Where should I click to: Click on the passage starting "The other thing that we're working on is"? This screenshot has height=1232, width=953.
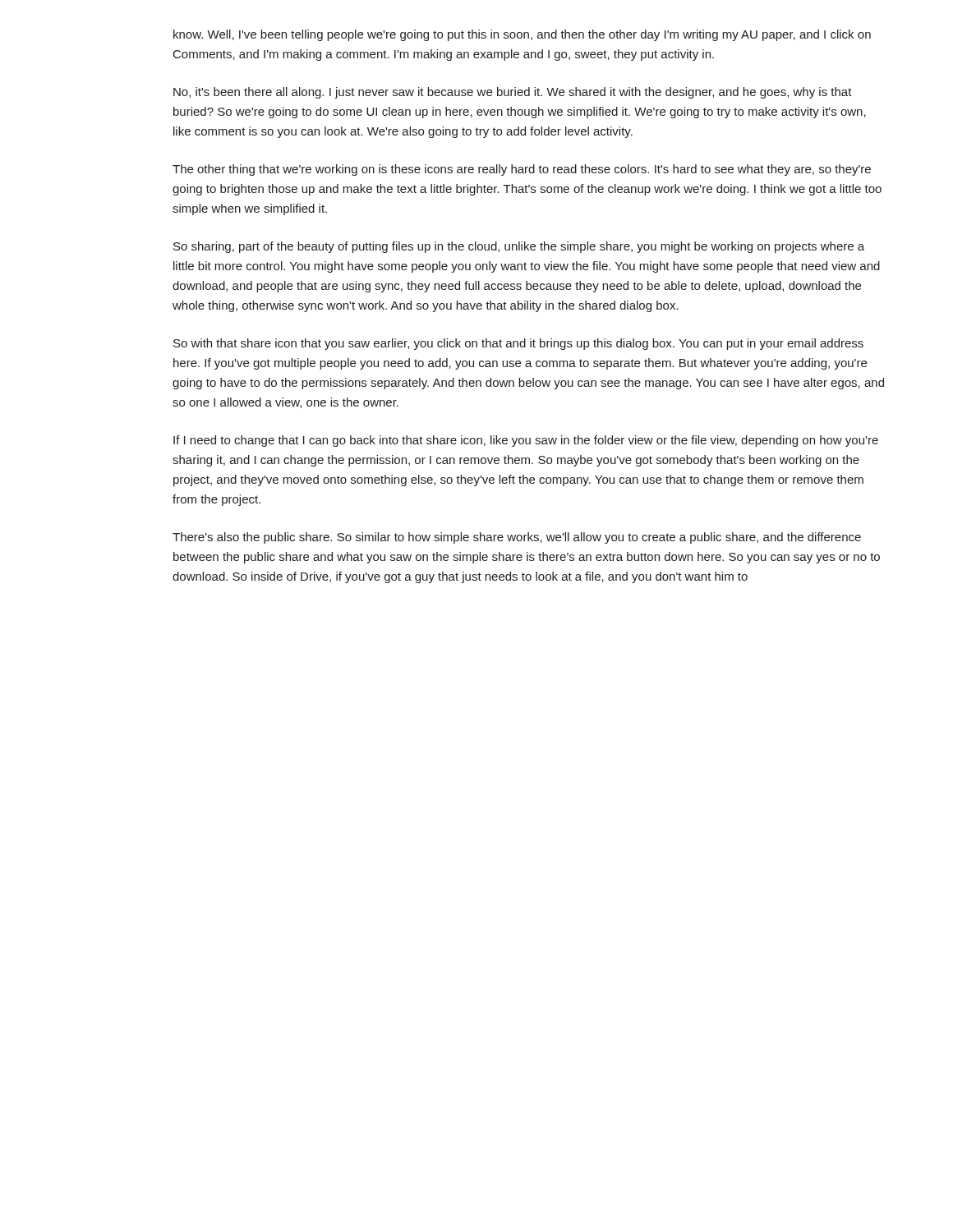click(x=527, y=188)
